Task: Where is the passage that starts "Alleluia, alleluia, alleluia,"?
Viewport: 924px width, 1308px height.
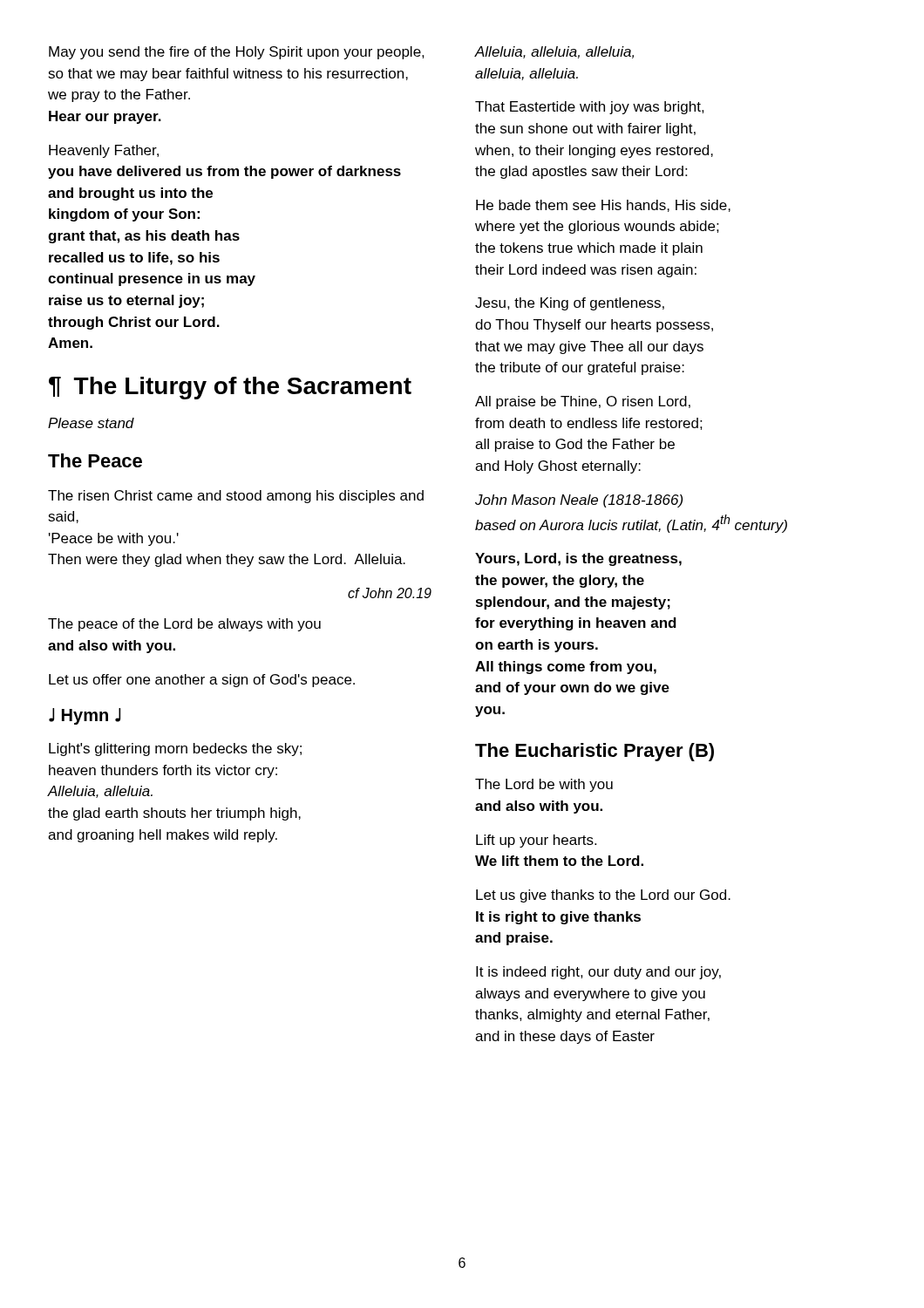Action: coord(554,52)
